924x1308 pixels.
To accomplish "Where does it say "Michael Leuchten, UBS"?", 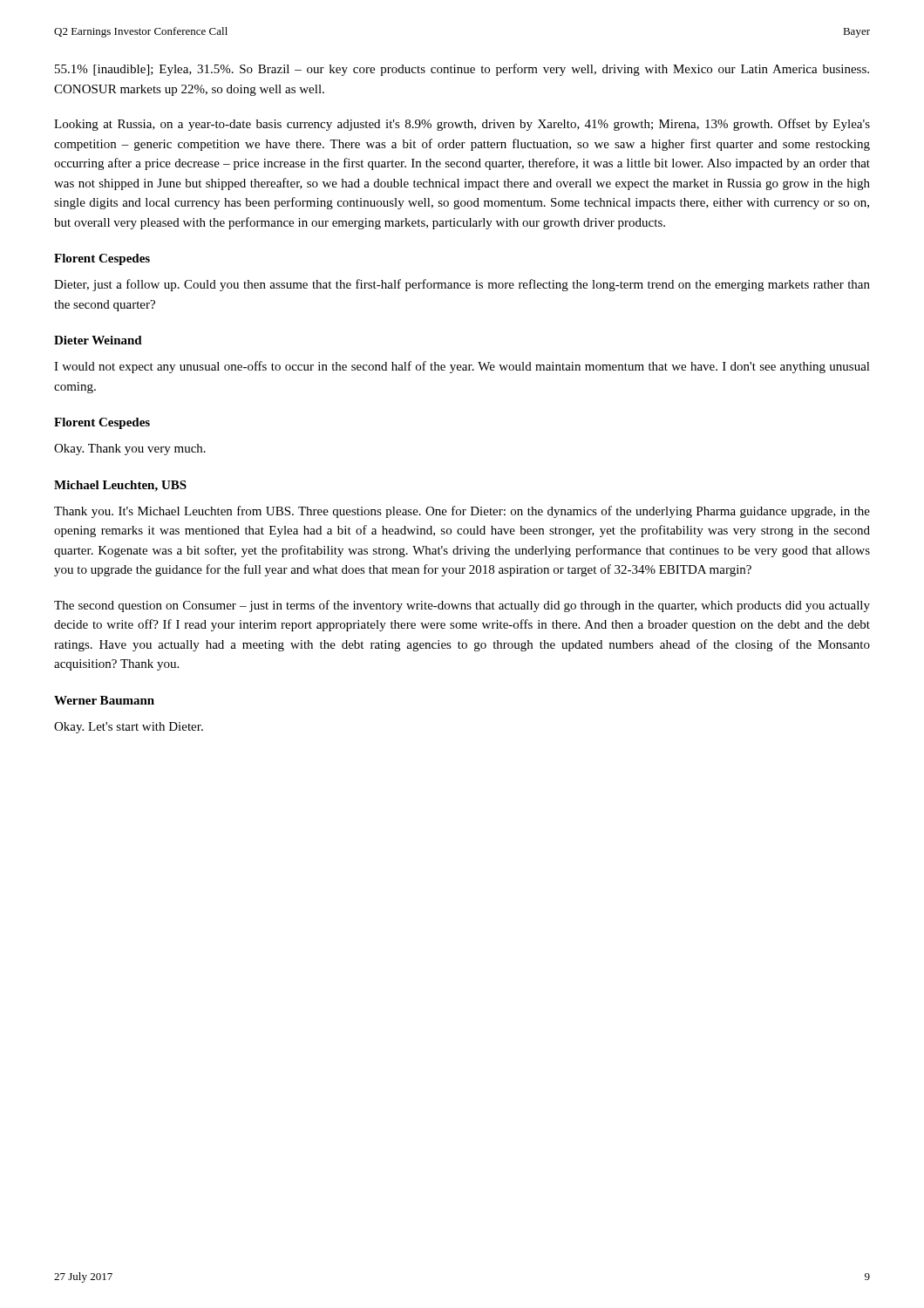I will pyautogui.click(x=120, y=484).
